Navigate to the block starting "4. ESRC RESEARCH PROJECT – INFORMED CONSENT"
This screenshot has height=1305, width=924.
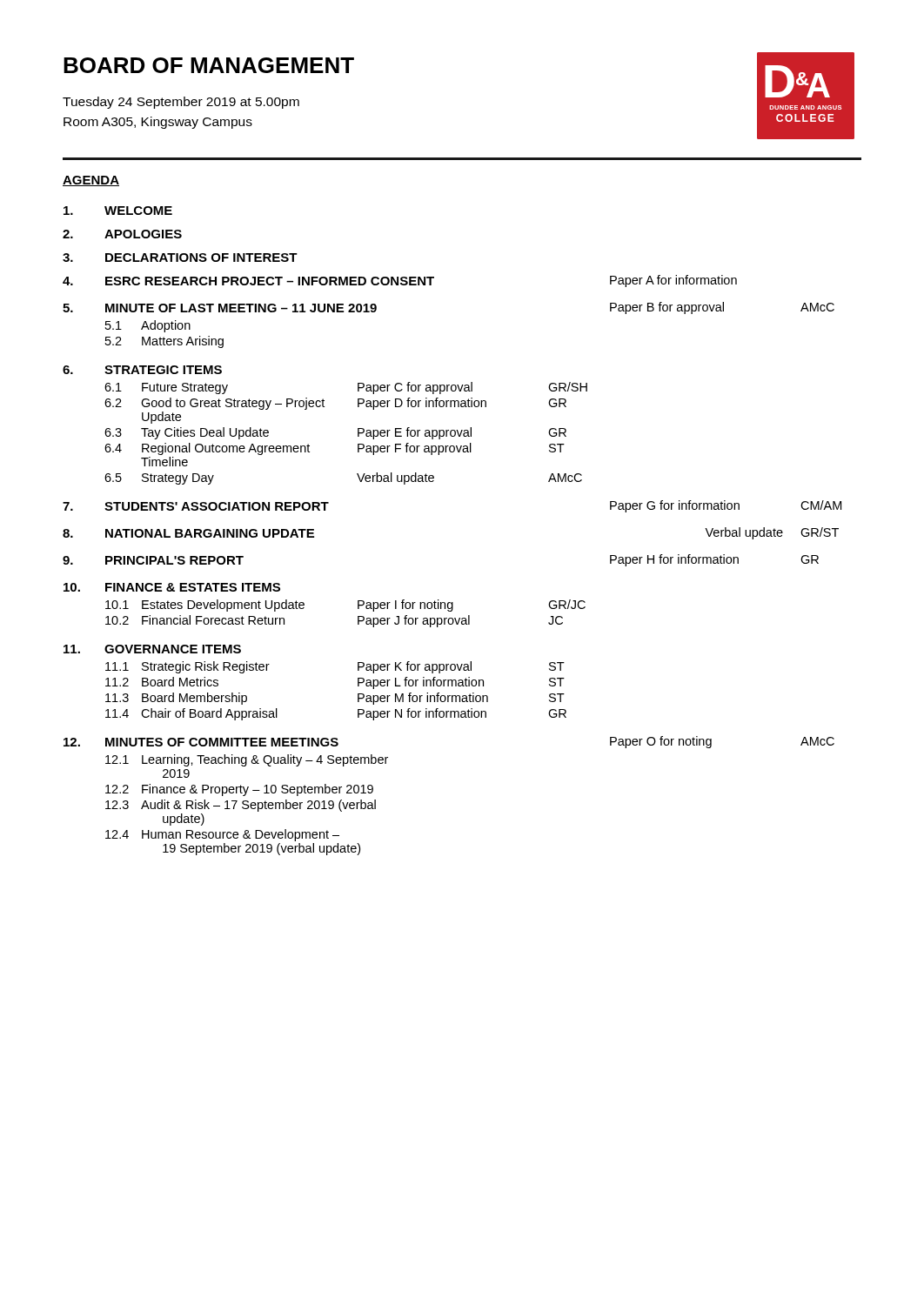click(432, 281)
